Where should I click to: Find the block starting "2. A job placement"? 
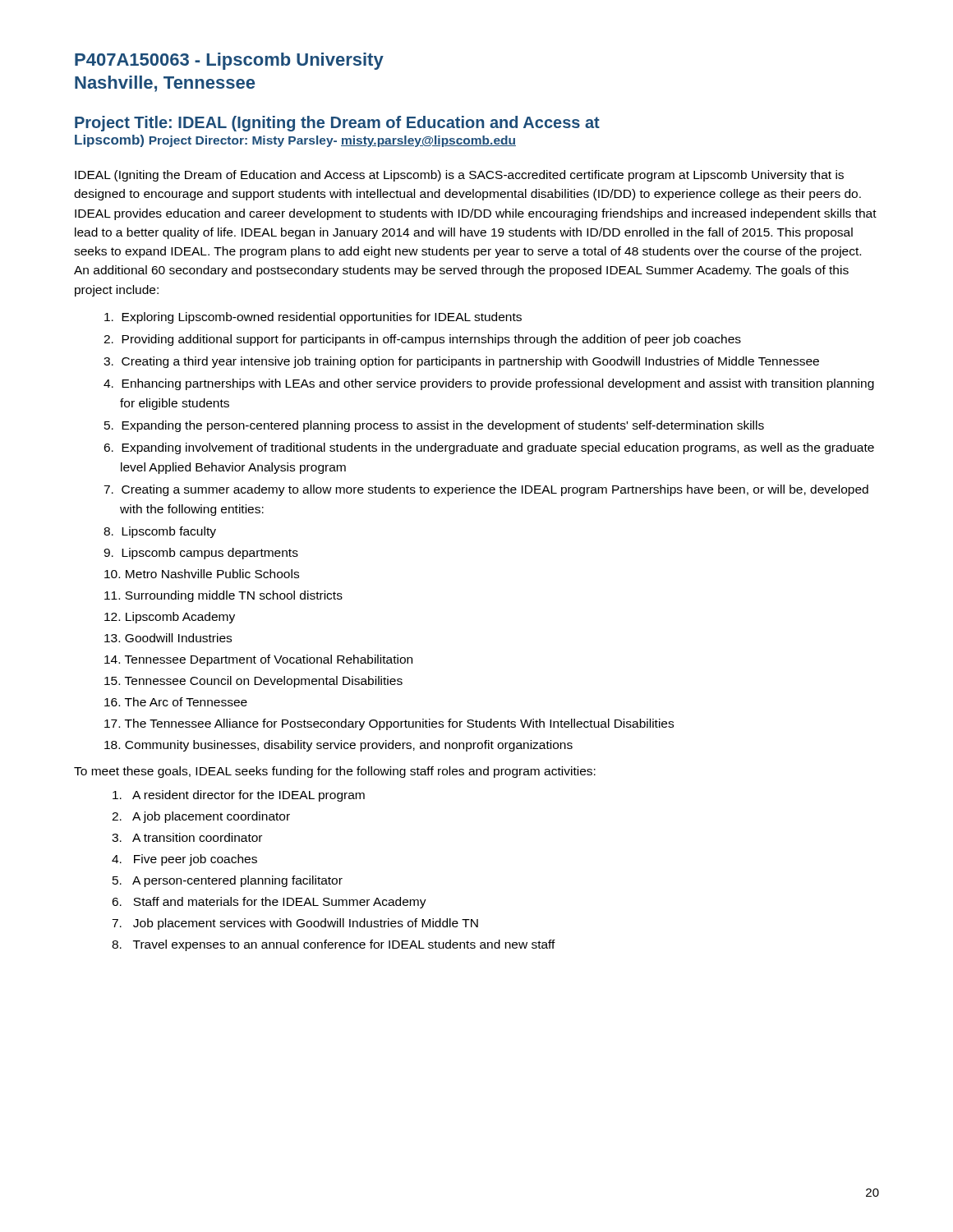pos(201,816)
